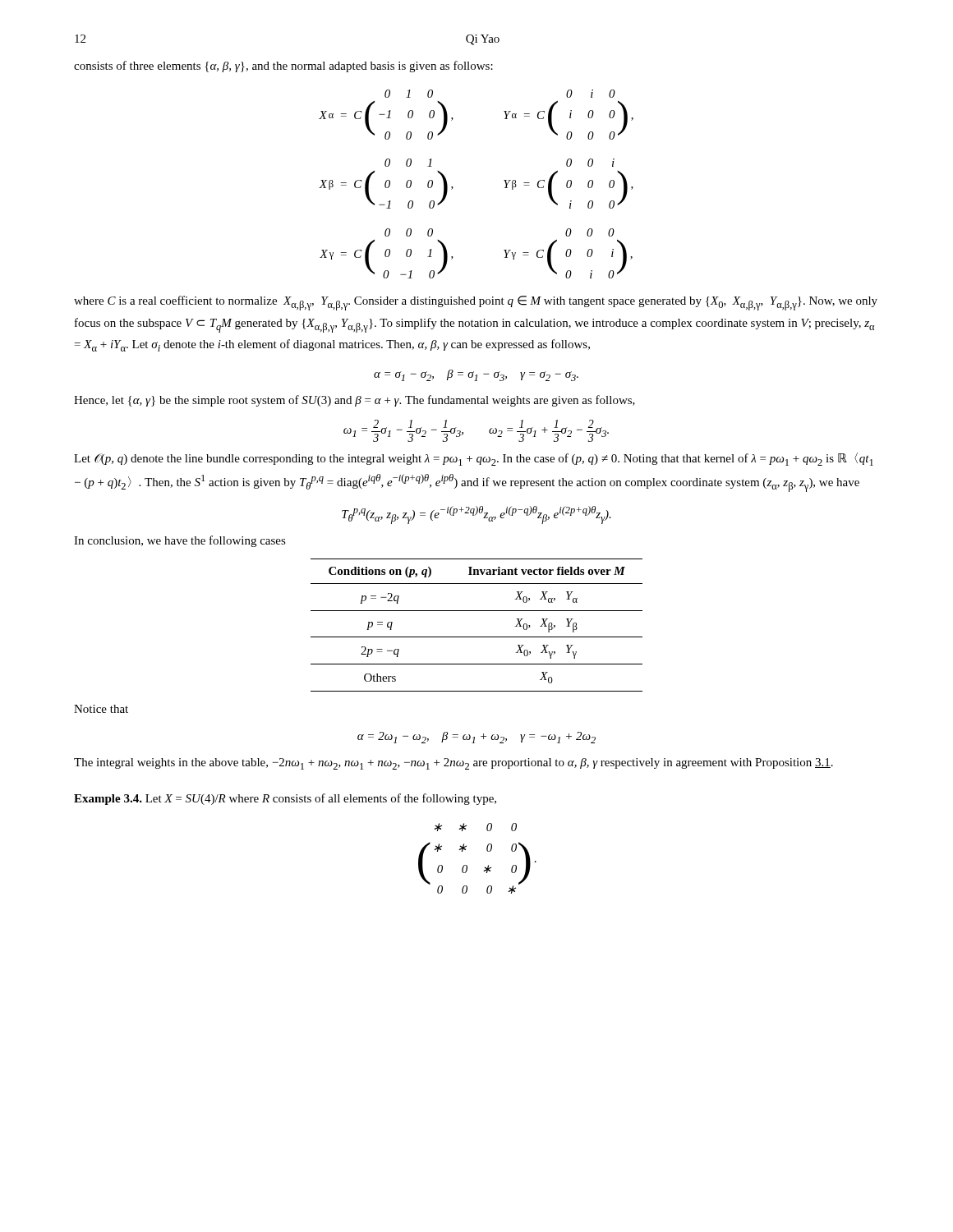Point to the formula beginning "α = σ1"
The width and height of the screenshot is (953, 1232).
(x=476, y=376)
